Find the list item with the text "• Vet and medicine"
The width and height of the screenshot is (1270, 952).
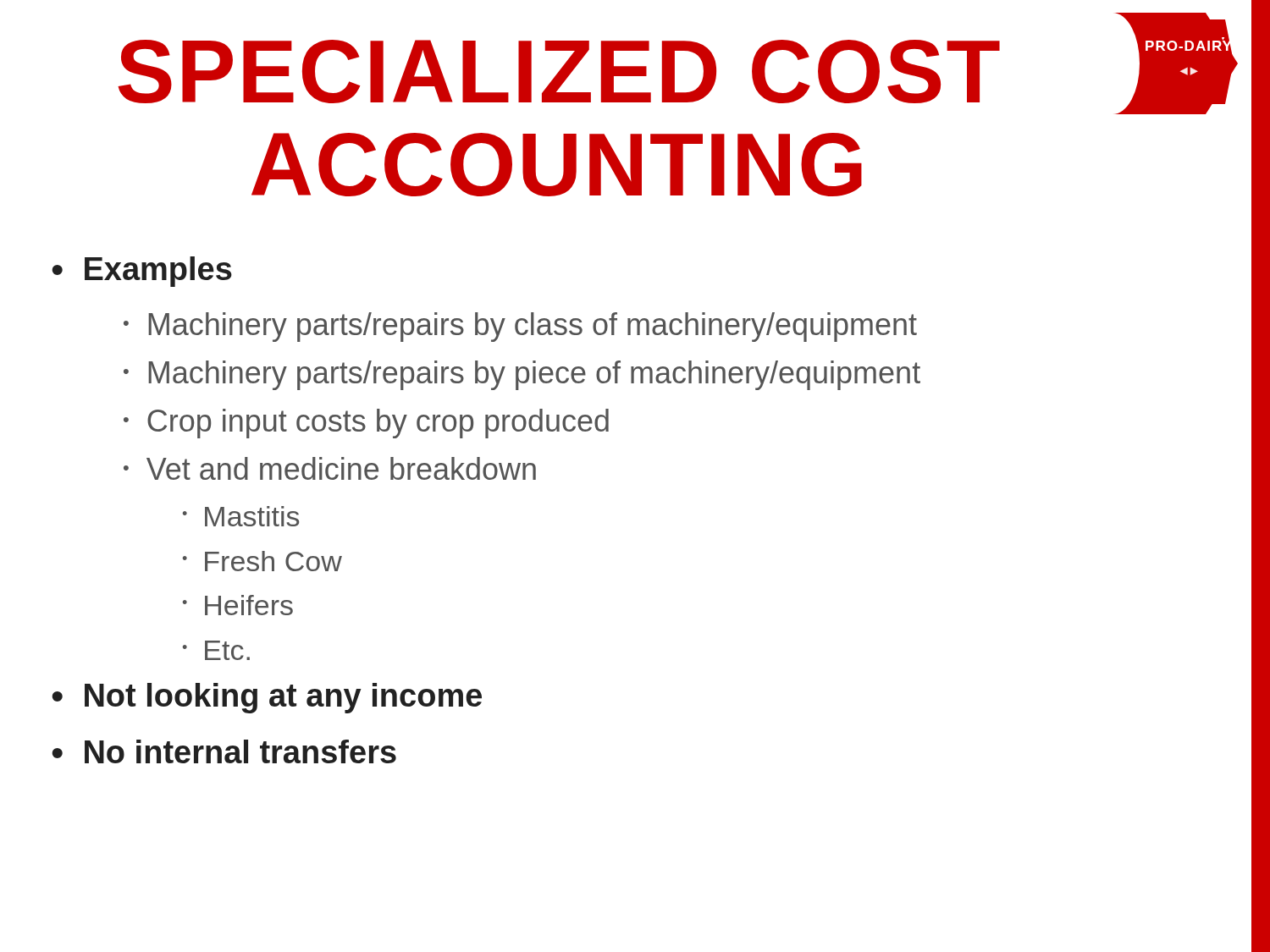click(330, 470)
